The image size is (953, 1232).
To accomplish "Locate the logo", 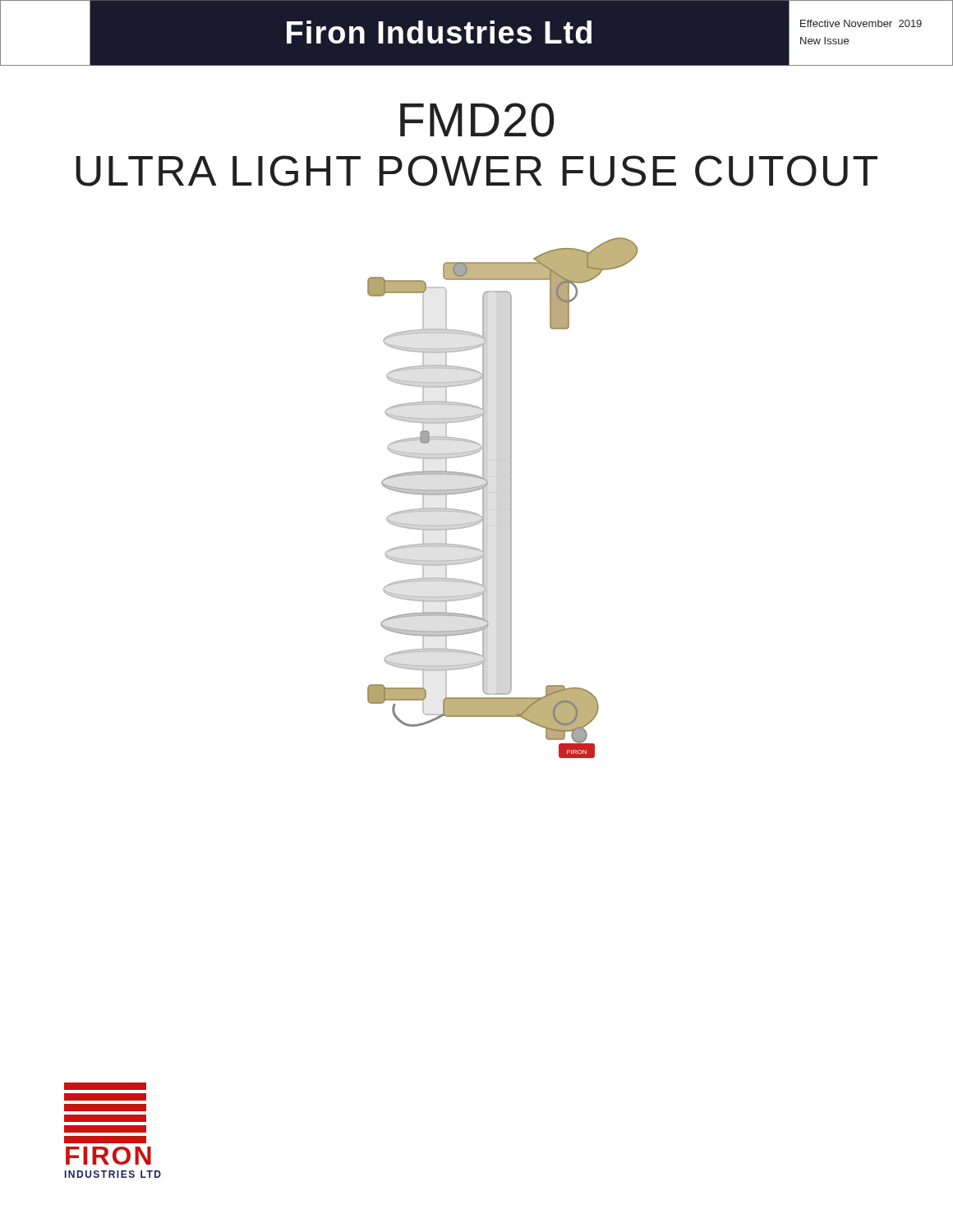I will (x=123, y=1129).
